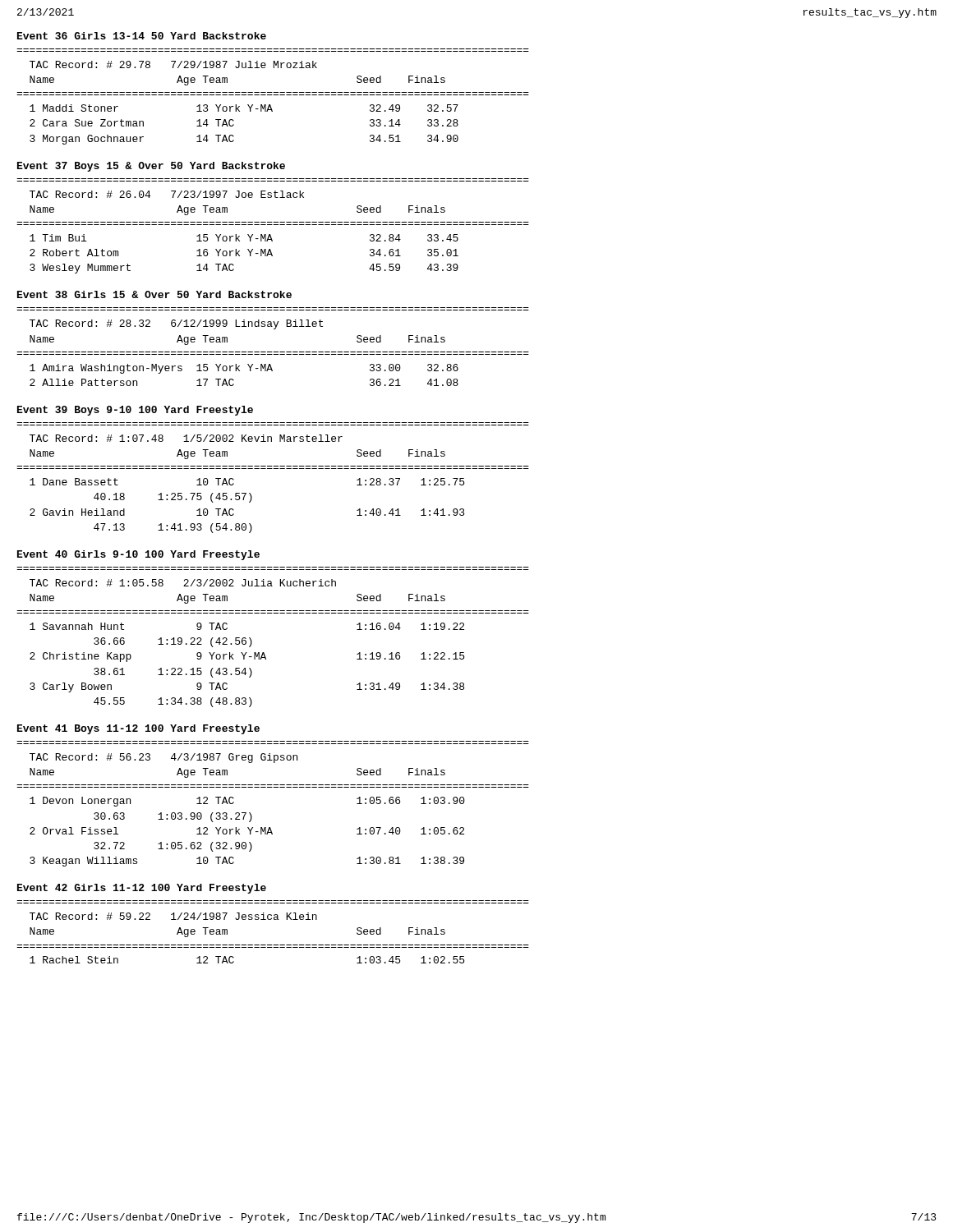Click on the table containing "1 Savannah Hunt 9 TAC"
The image size is (953, 1232).
476,665
